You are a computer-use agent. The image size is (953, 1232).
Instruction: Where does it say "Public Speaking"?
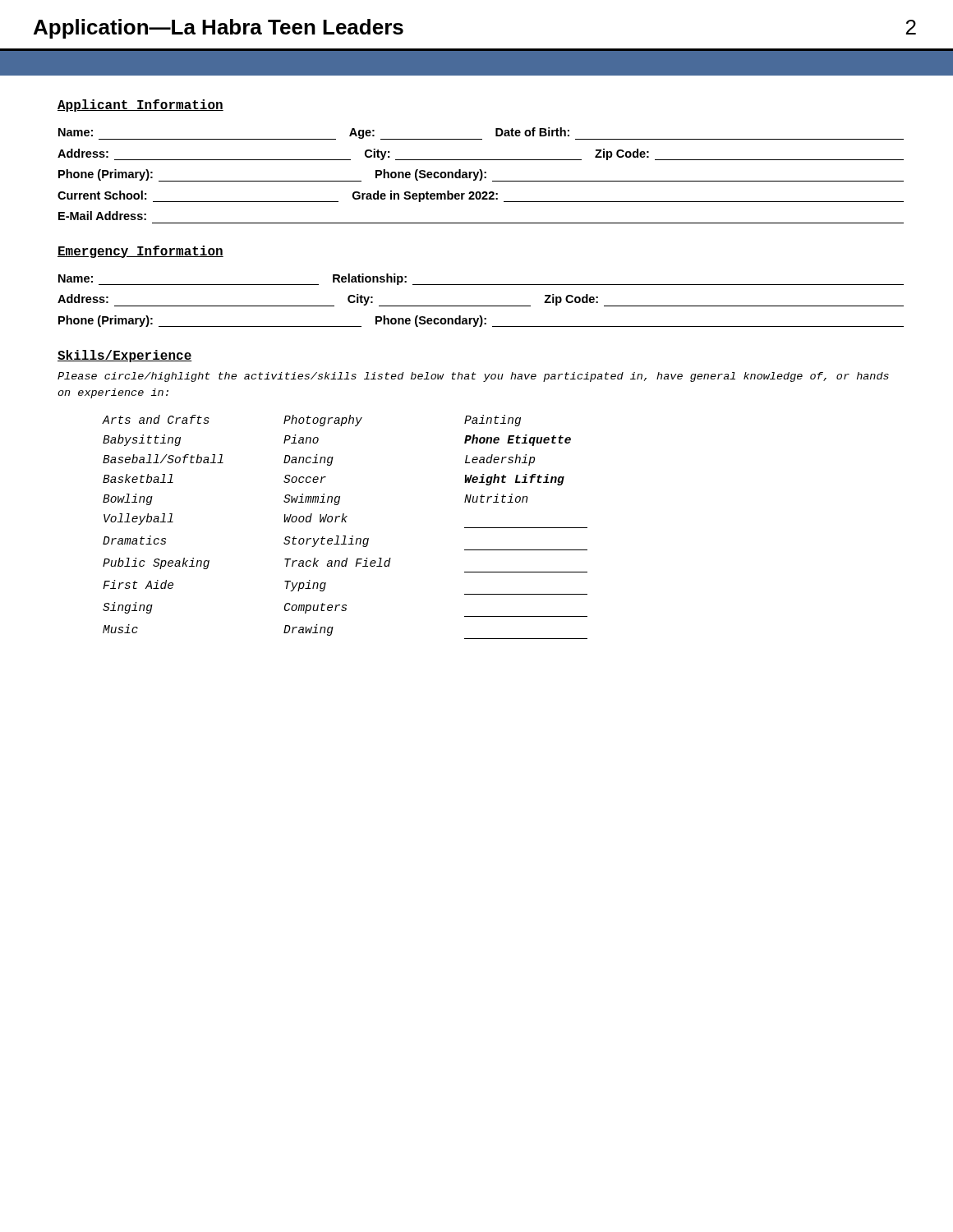click(156, 563)
